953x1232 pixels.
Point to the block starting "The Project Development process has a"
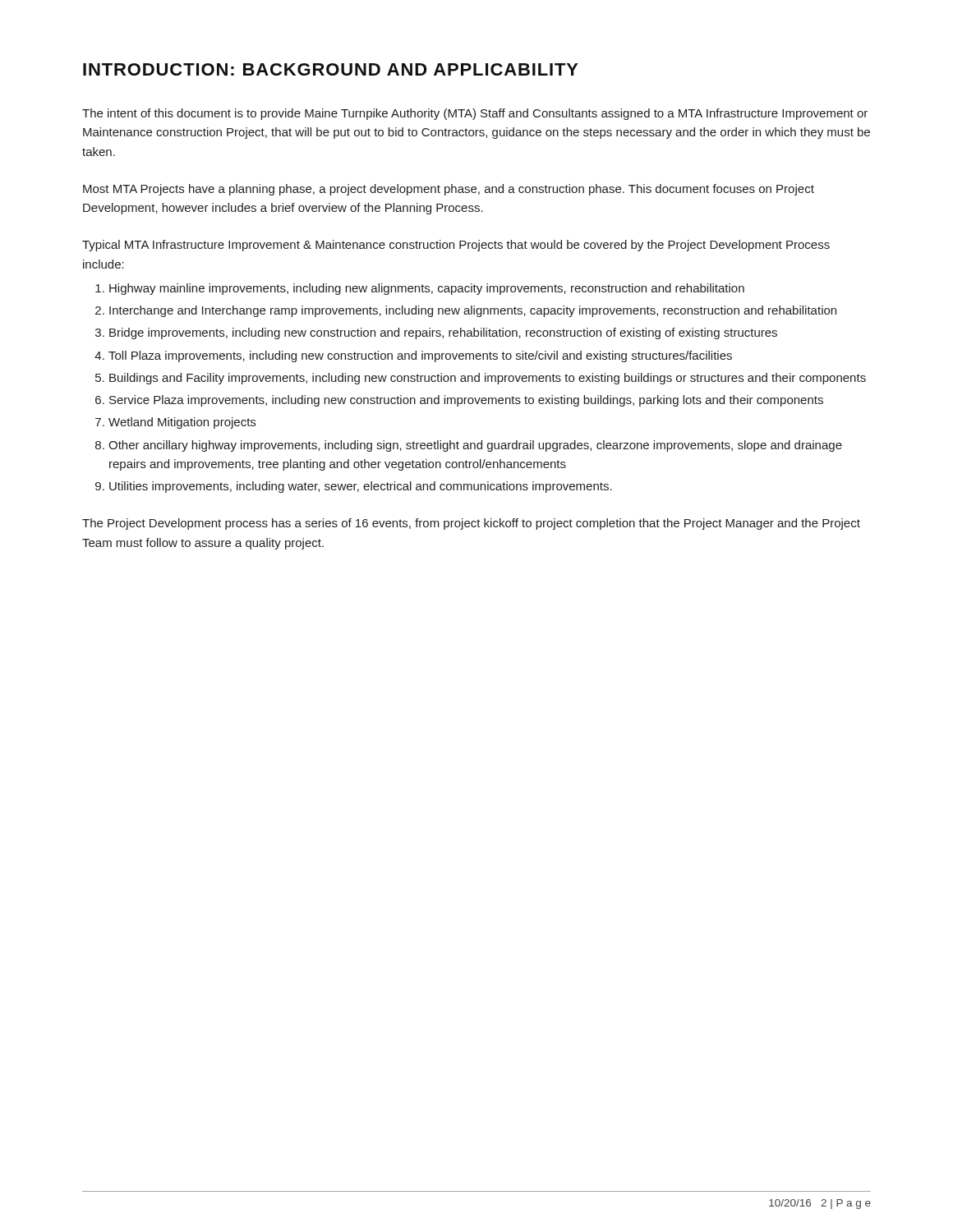point(471,533)
